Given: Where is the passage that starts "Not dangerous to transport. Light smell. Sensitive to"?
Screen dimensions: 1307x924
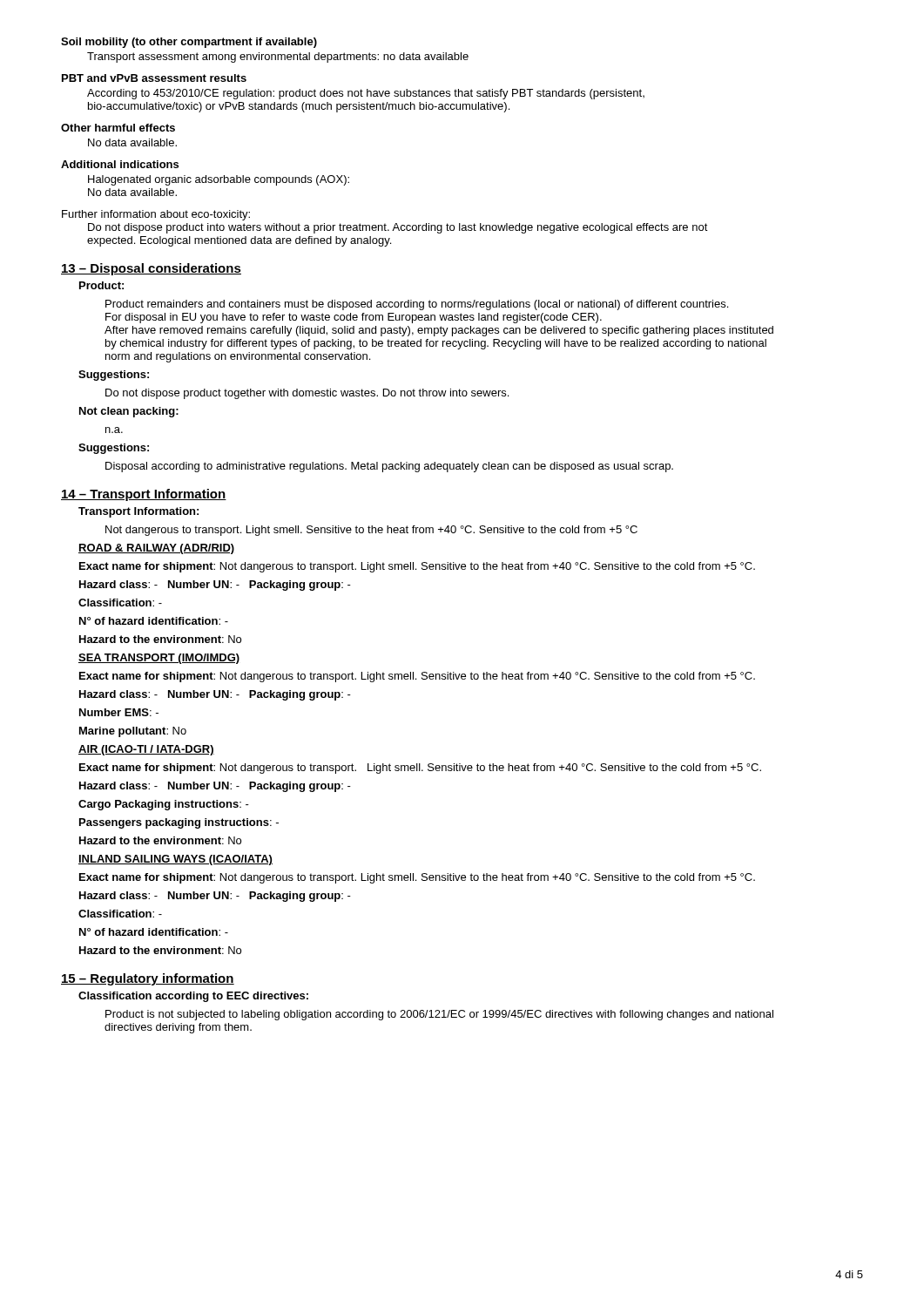Looking at the screenshot, I should click(371, 529).
